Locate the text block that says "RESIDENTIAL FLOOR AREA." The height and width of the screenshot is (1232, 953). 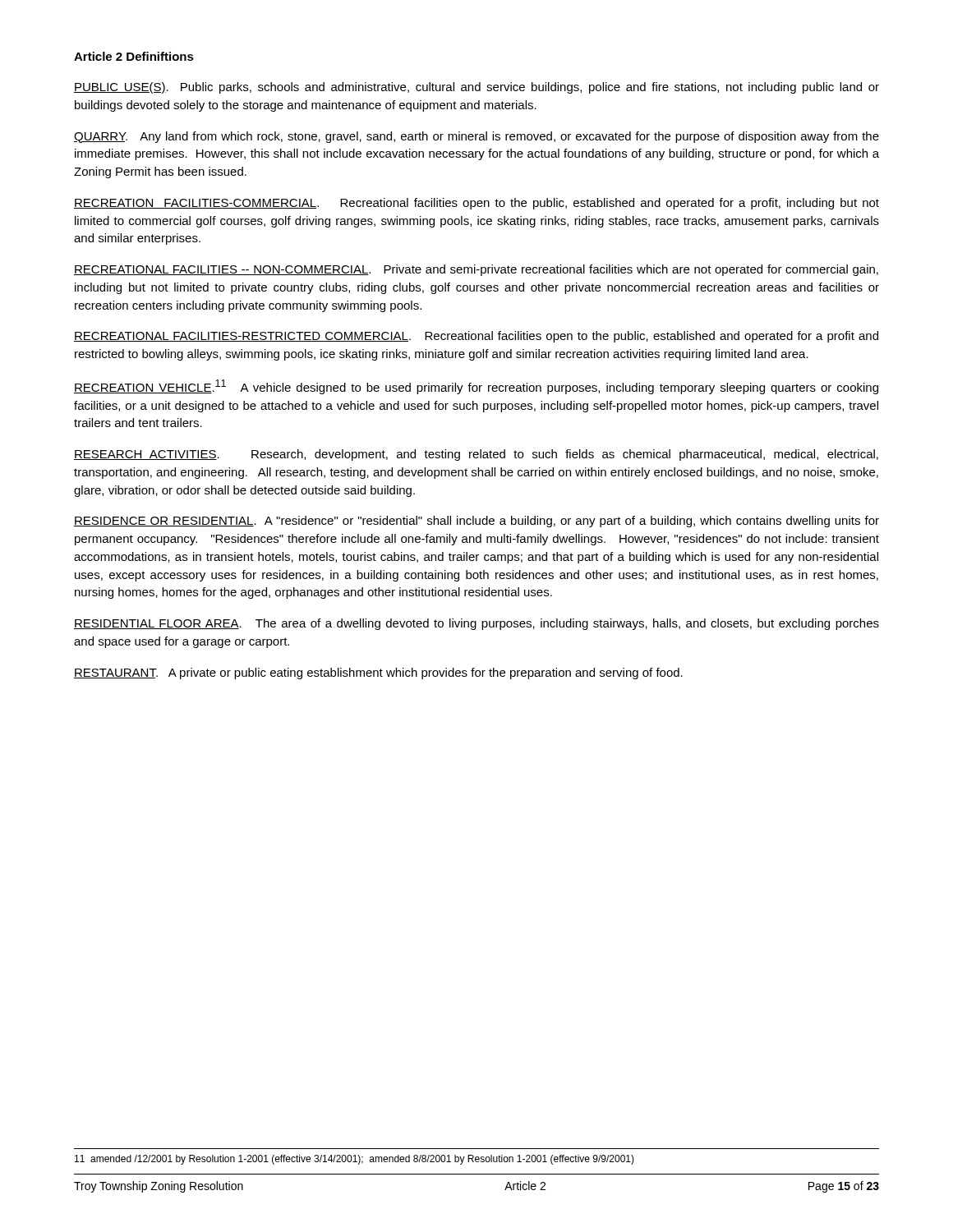[476, 632]
